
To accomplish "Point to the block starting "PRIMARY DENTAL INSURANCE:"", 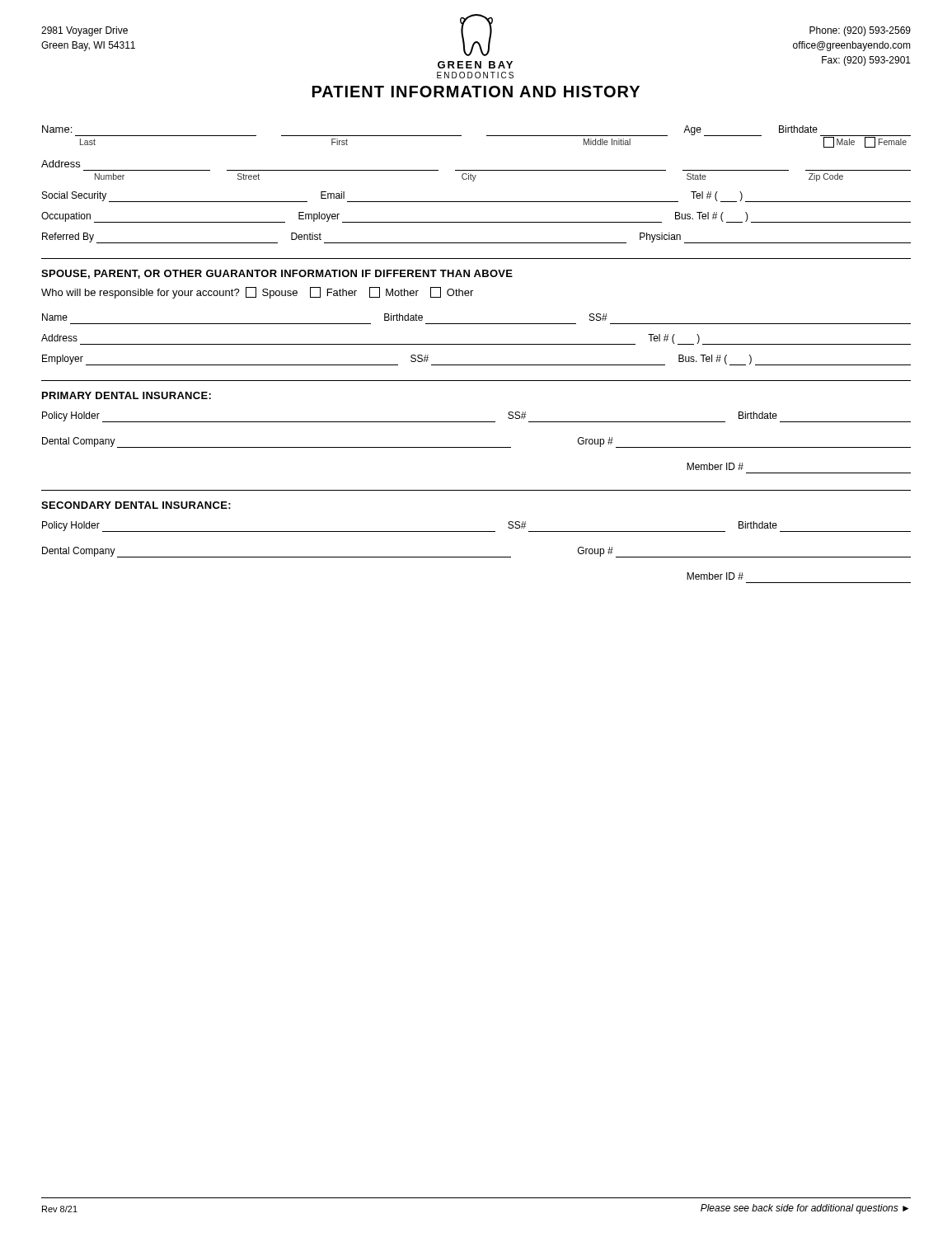I will click(127, 395).
